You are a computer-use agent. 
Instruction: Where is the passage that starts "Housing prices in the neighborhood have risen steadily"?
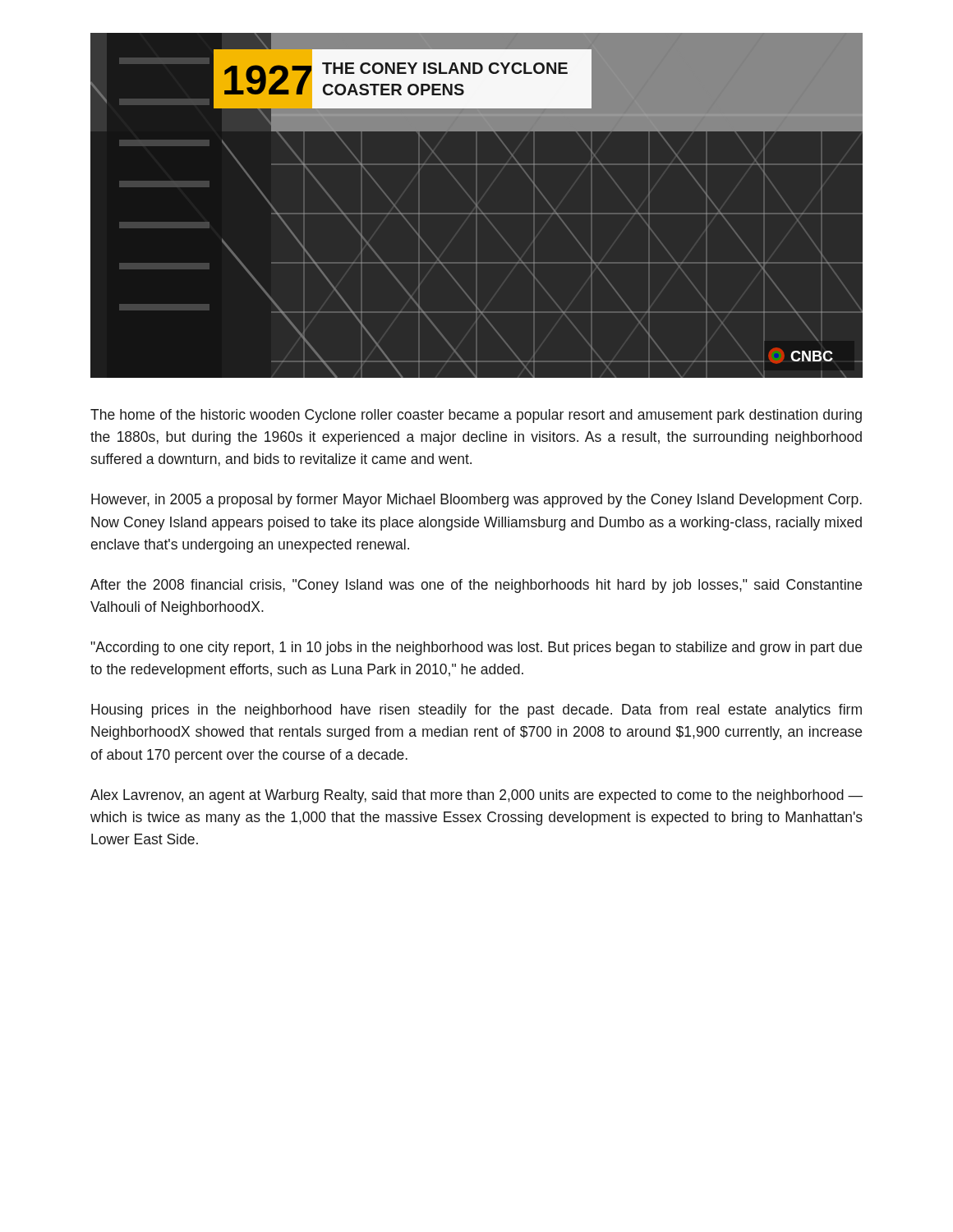tap(476, 732)
